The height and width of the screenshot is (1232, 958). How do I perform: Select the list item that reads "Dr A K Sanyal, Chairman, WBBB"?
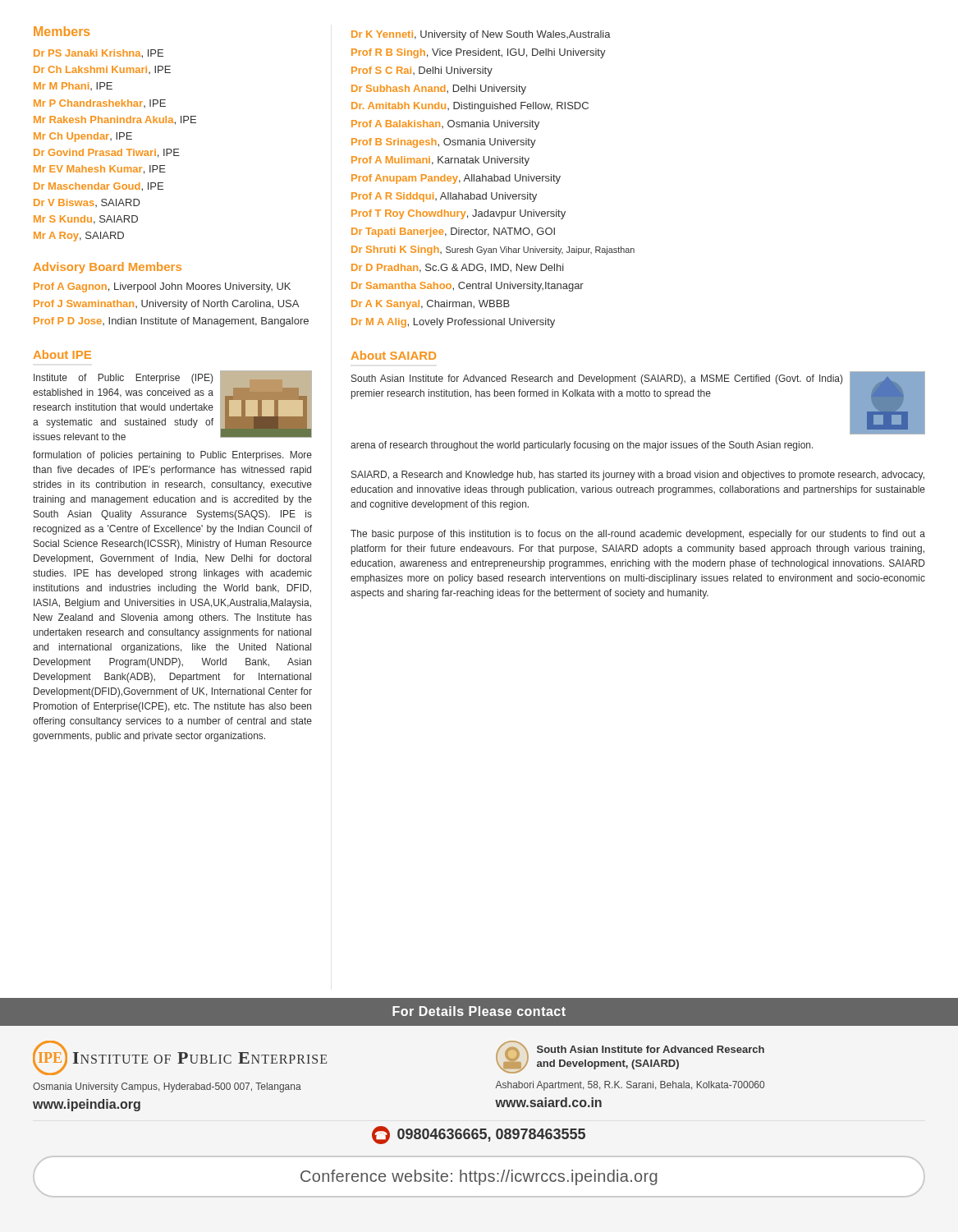point(430,303)
